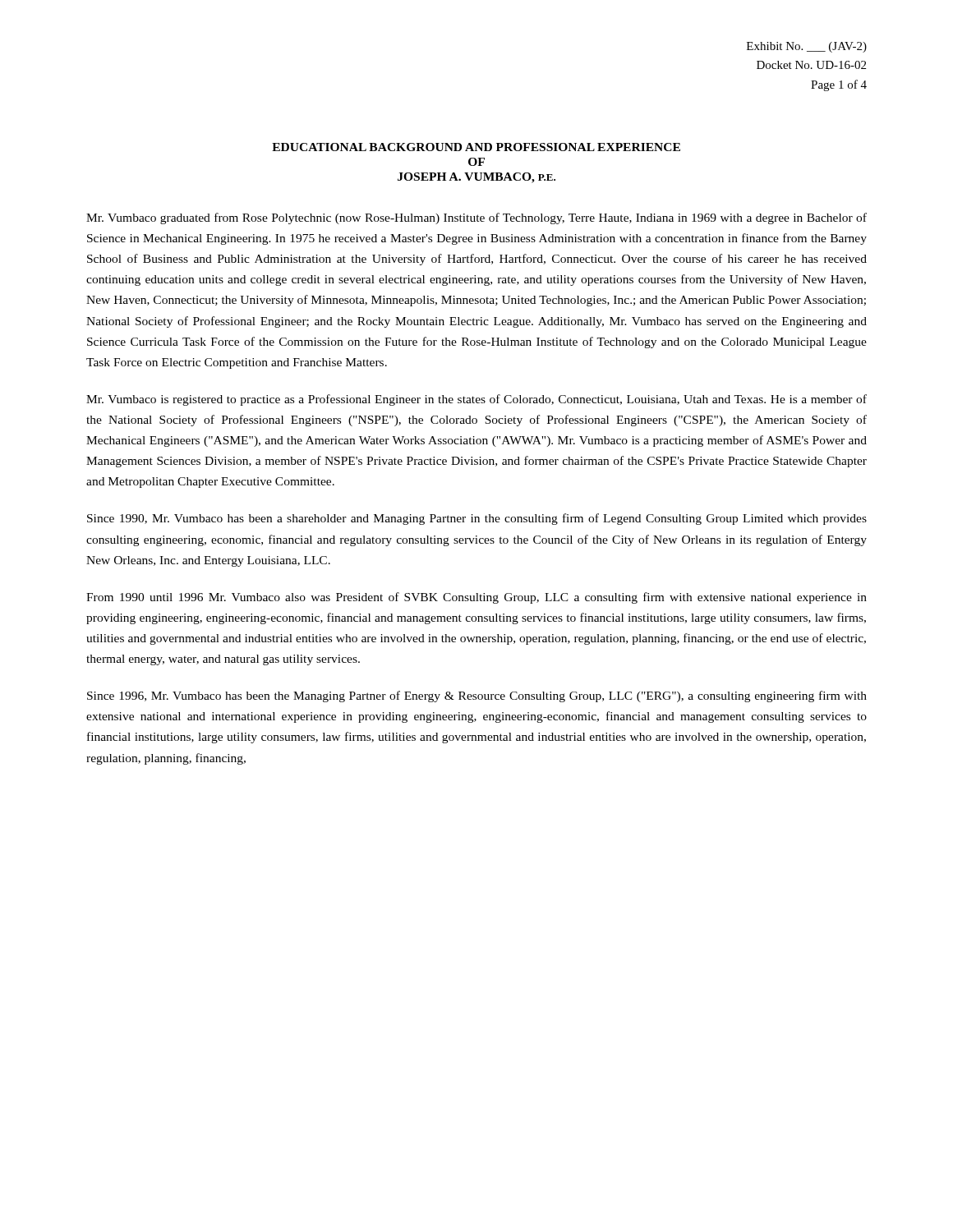
Task: Select the block starting "Since 1990, Mr. Vumbaco has"
Action: [x=476, y=539]
